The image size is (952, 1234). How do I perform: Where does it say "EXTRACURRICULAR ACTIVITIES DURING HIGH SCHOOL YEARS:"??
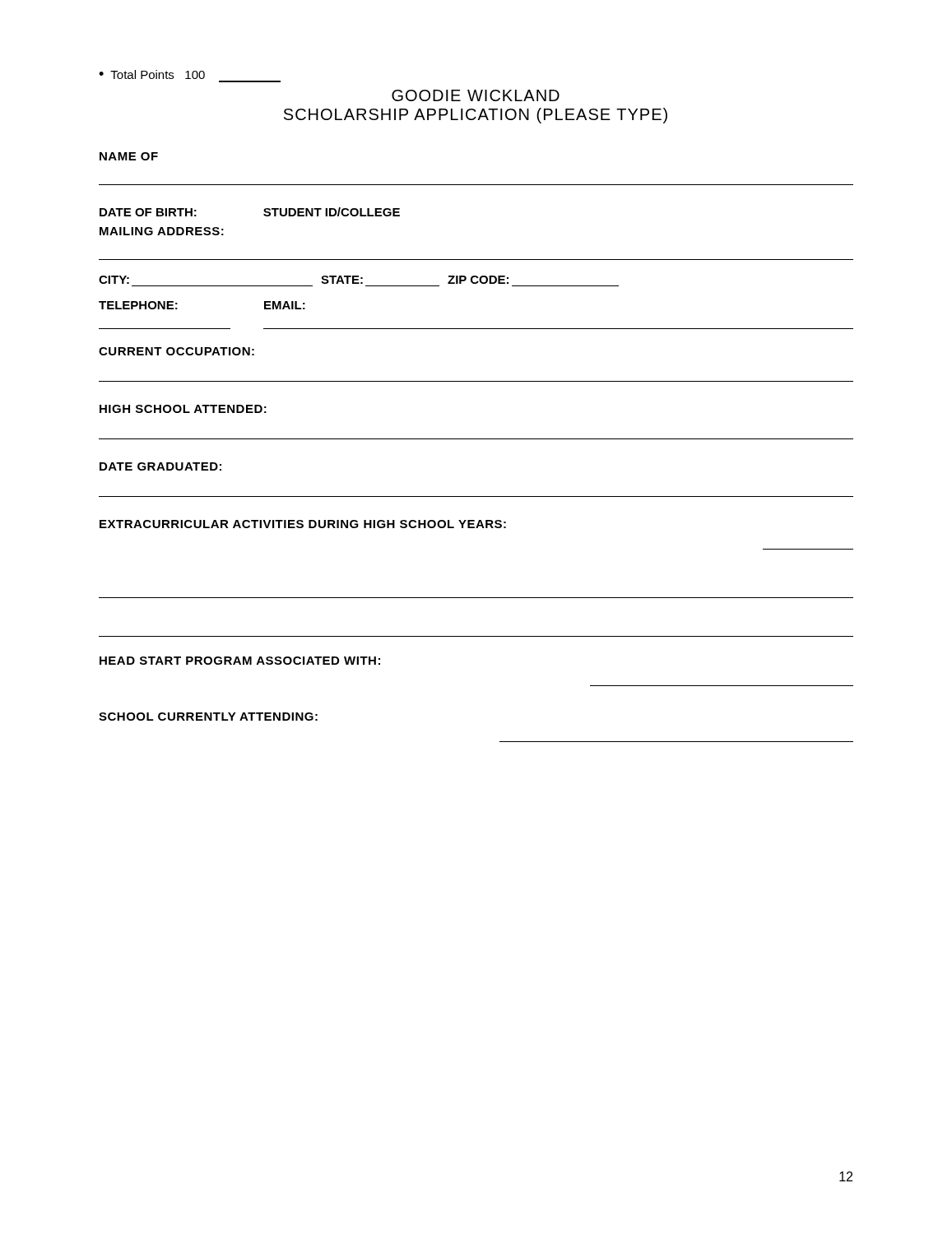[x=476, y=533]
